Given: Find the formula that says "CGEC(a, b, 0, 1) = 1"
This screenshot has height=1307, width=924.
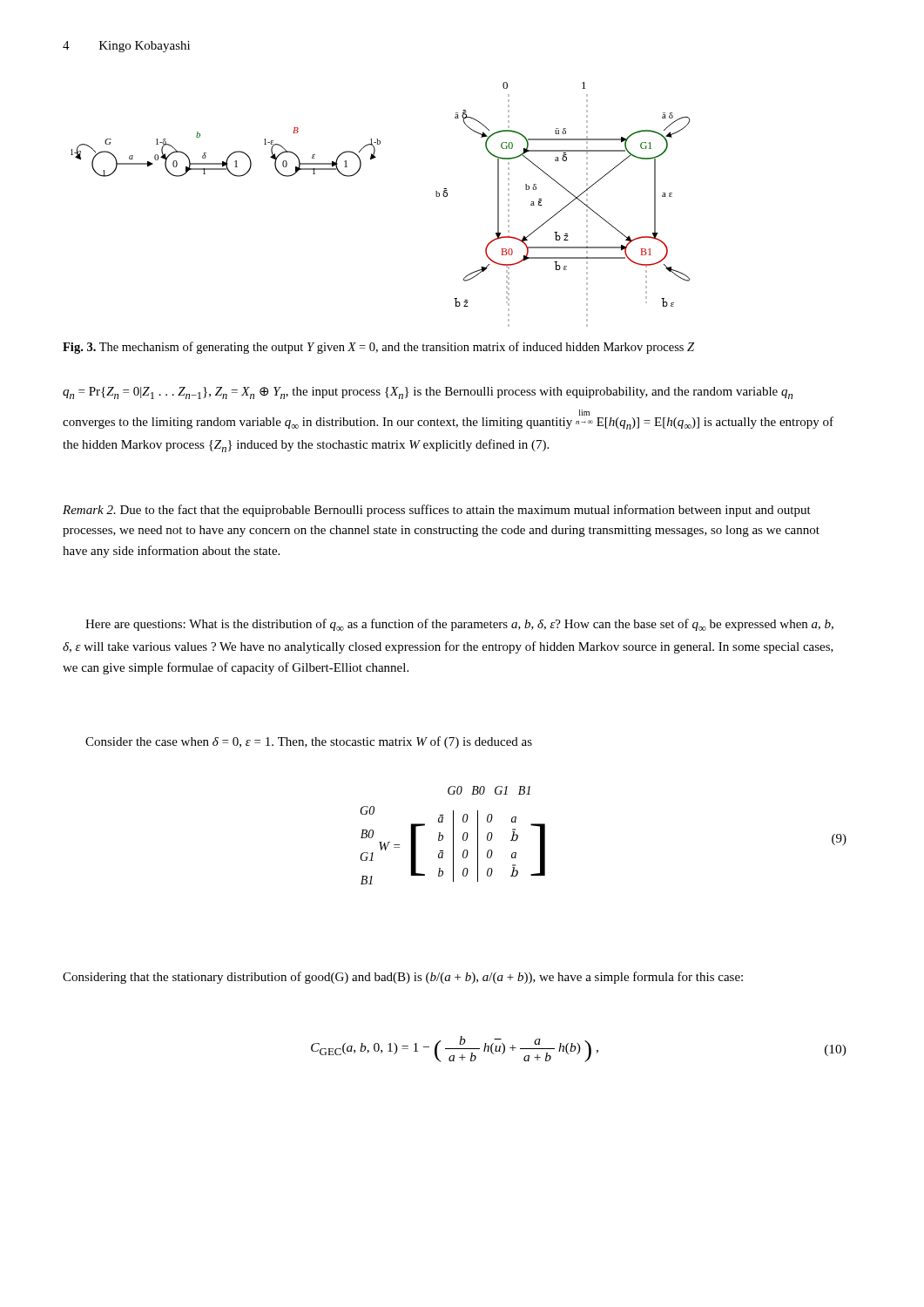Looking at the screenshot, I should (x=455, y=1049).
